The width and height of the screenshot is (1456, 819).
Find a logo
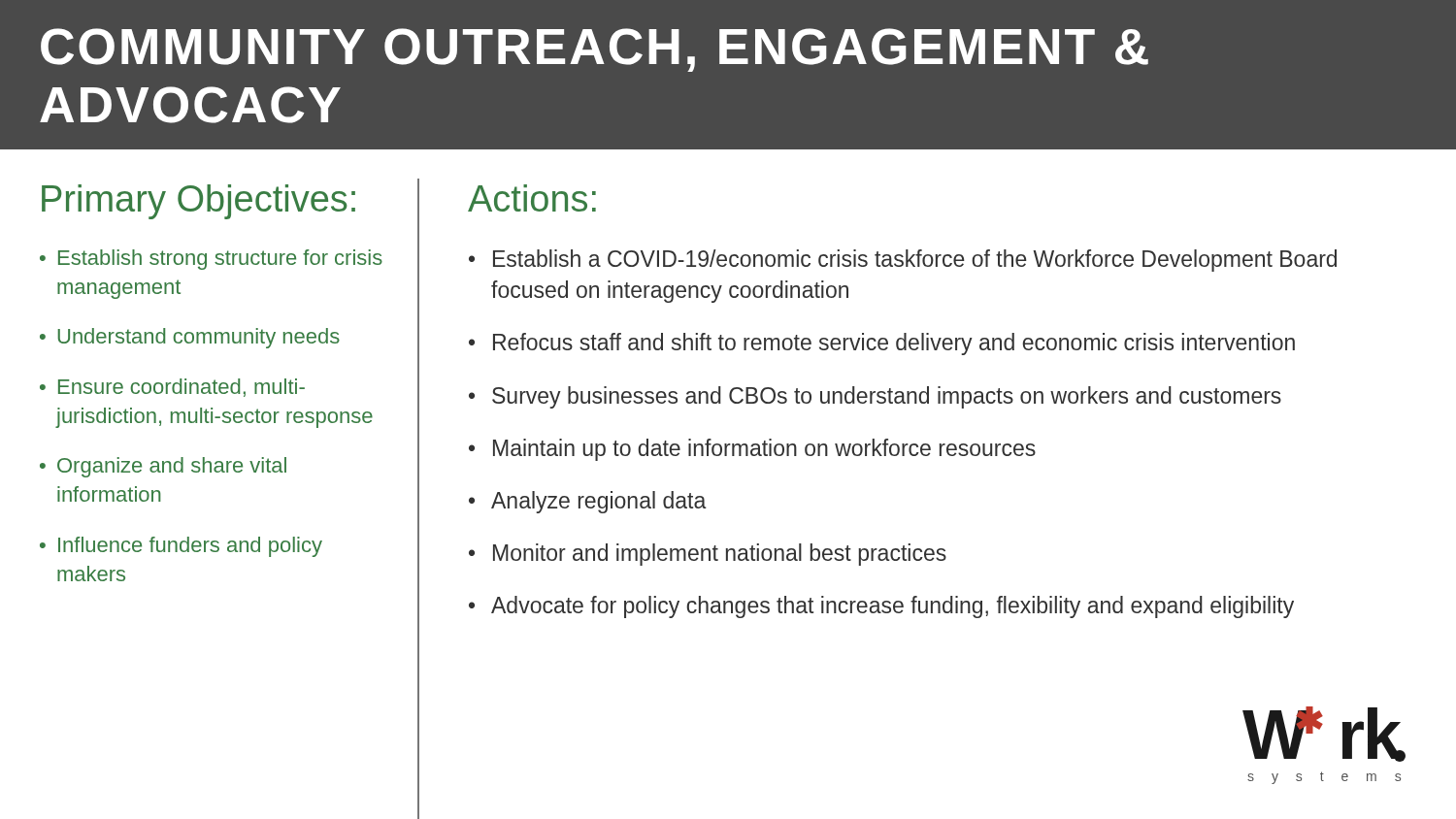(x=1325, y=749)
